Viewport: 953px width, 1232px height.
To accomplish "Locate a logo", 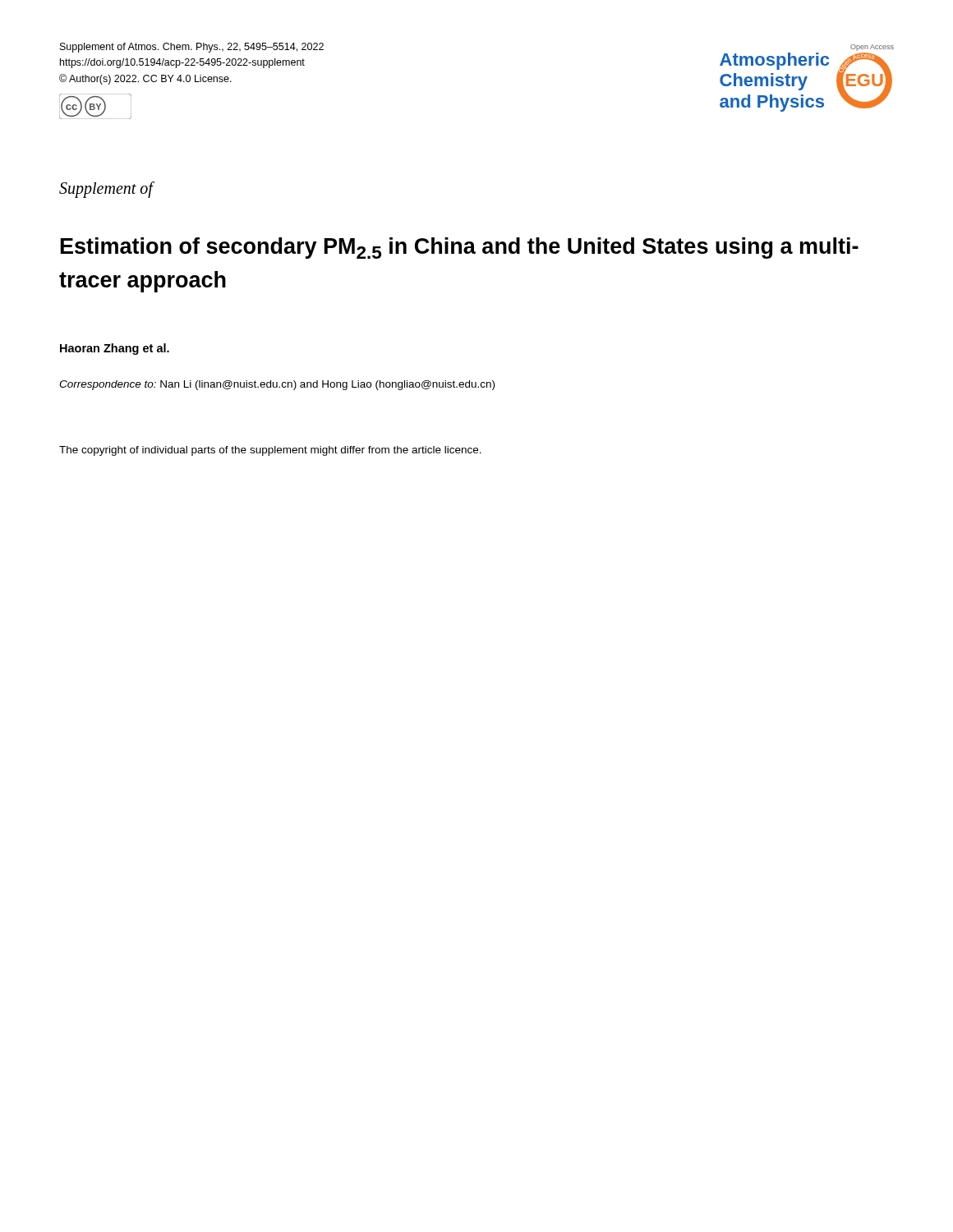I will coord(807,77).
